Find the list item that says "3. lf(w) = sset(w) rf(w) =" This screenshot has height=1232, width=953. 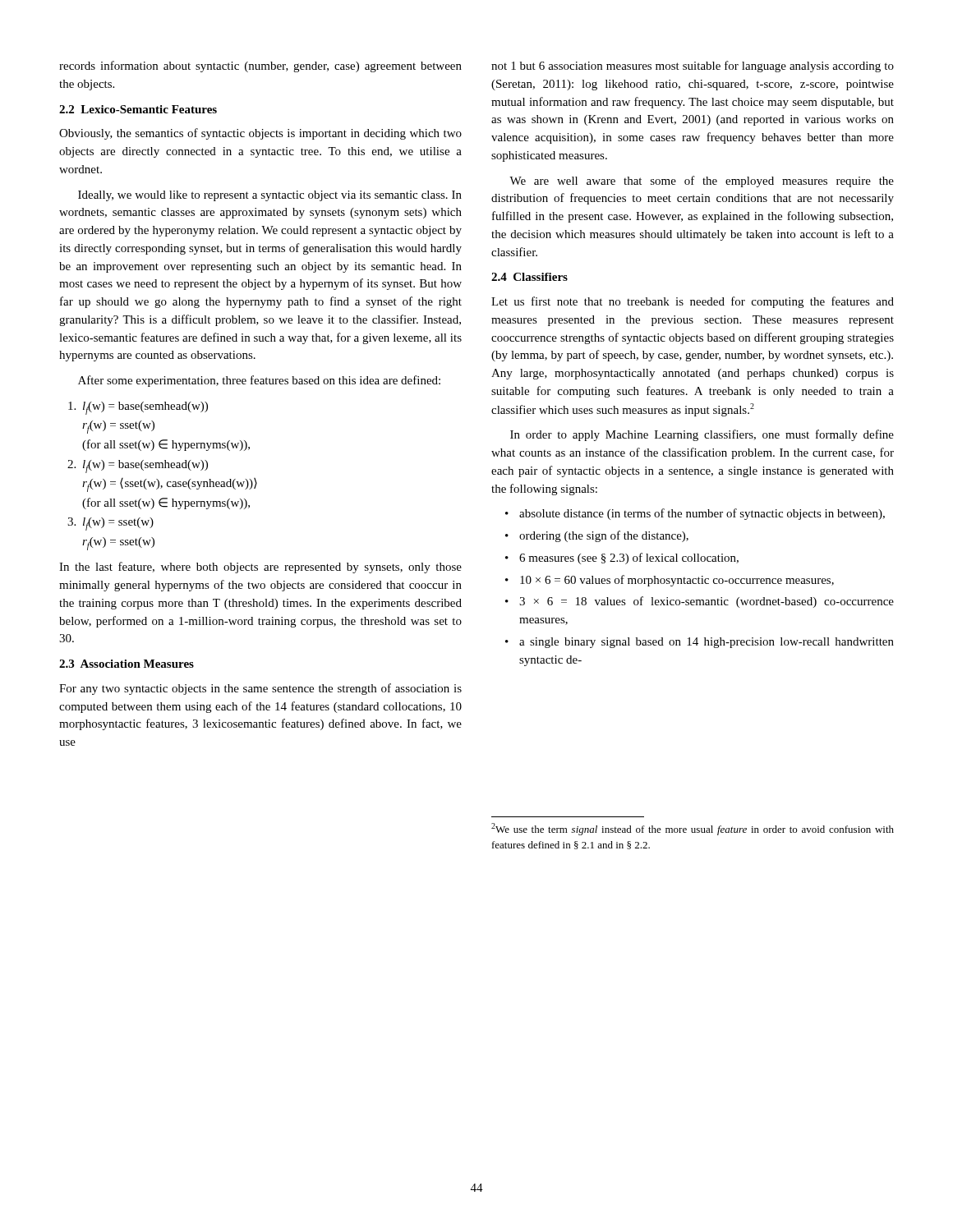110,524
